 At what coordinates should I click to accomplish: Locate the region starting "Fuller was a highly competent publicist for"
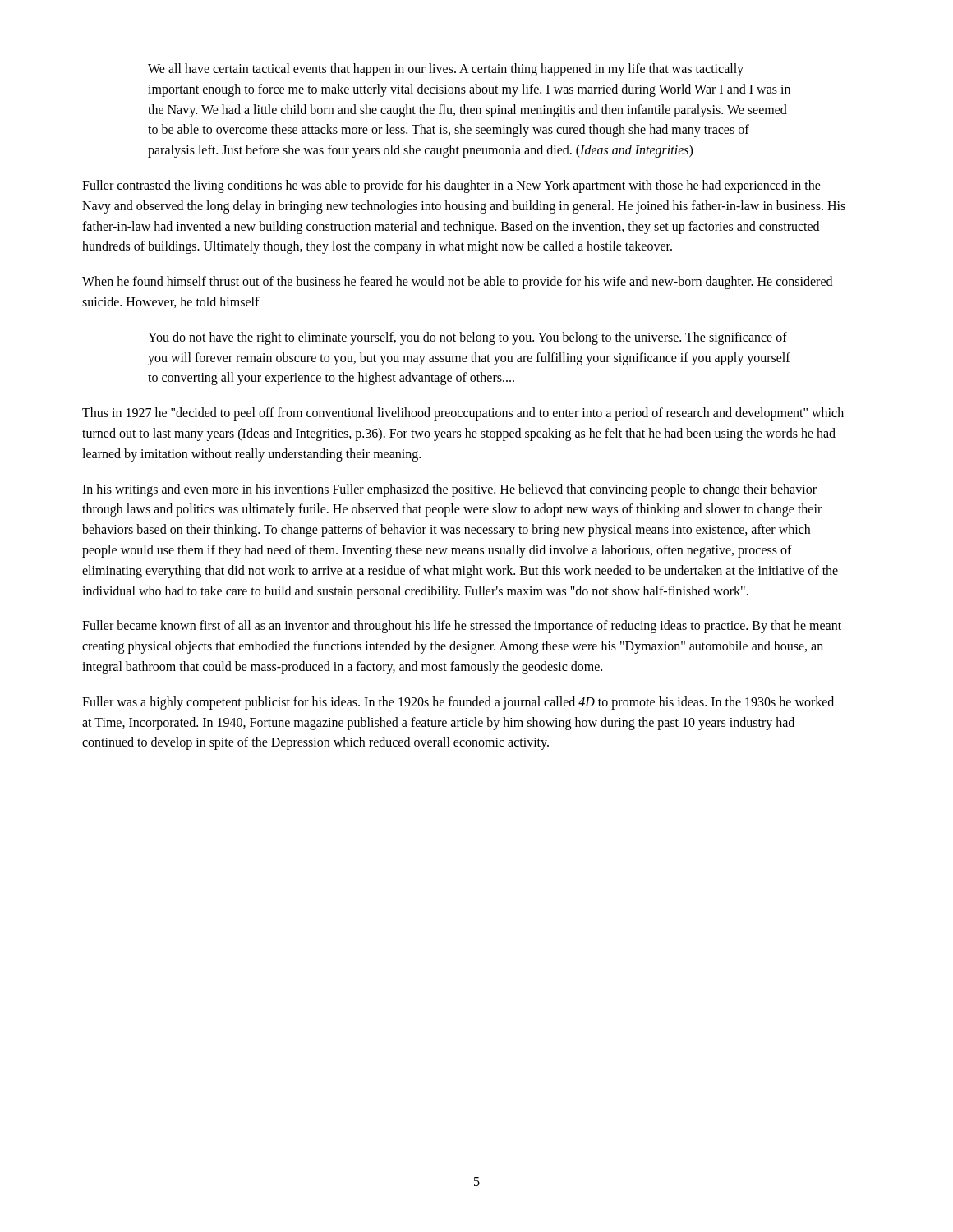[464, 723]
